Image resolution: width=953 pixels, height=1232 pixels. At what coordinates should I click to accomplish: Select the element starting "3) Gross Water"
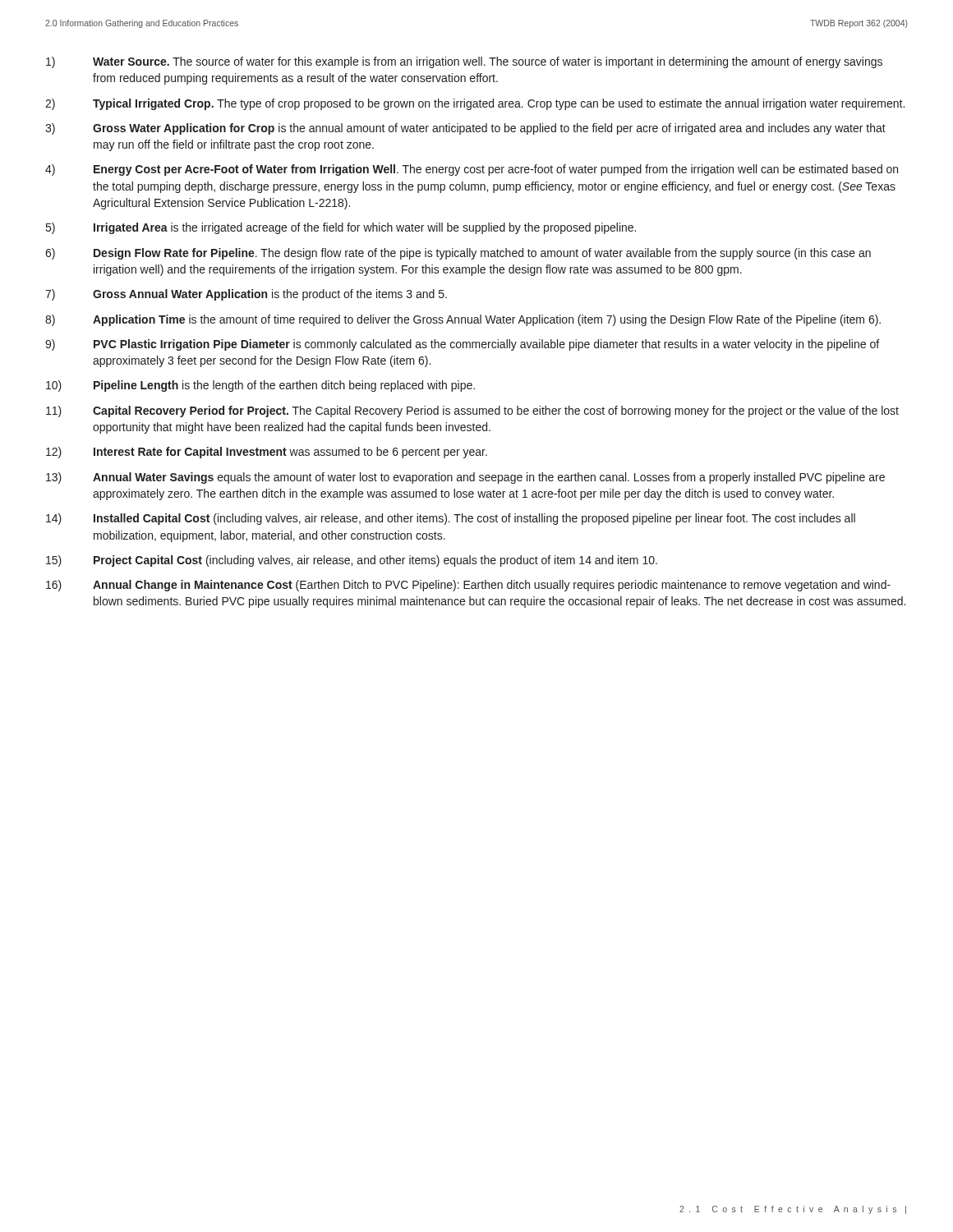(476, 137)
